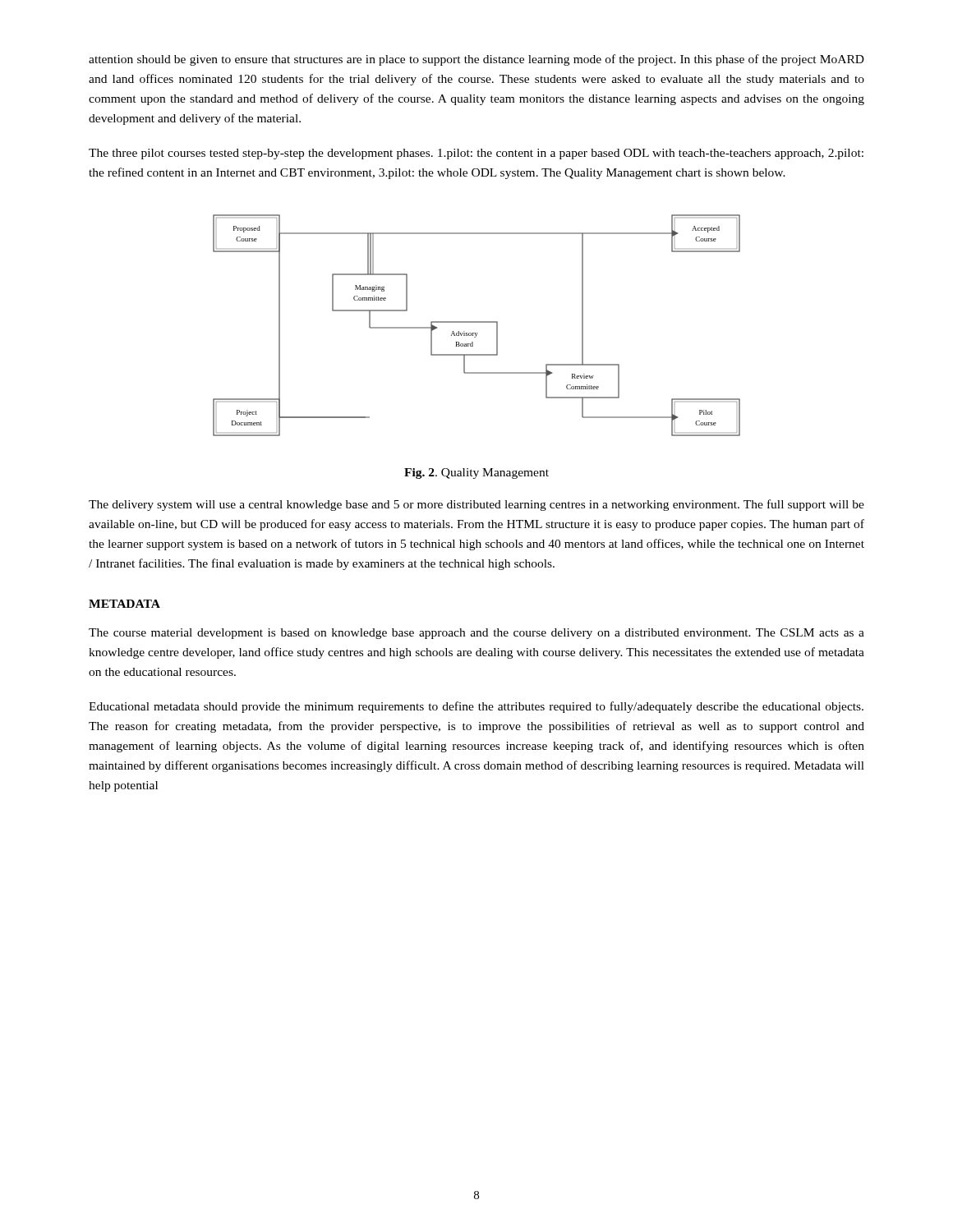Screen dimensions: 1232x953
Task: Locate the flowchart
Action: (x=476, y=329)
